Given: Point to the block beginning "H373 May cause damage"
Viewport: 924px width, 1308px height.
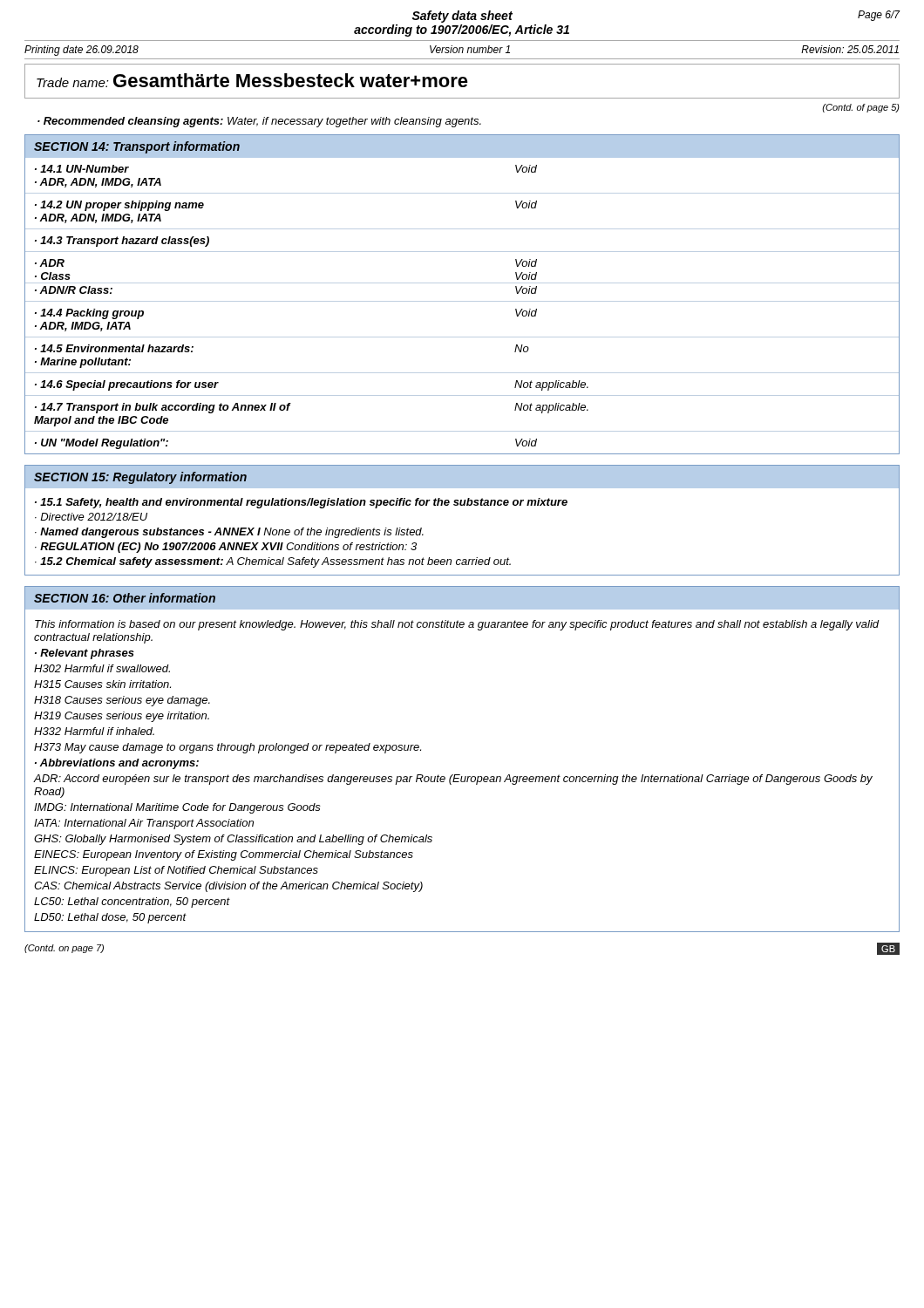Looking at the screenshot, I should tap(228, 748).
